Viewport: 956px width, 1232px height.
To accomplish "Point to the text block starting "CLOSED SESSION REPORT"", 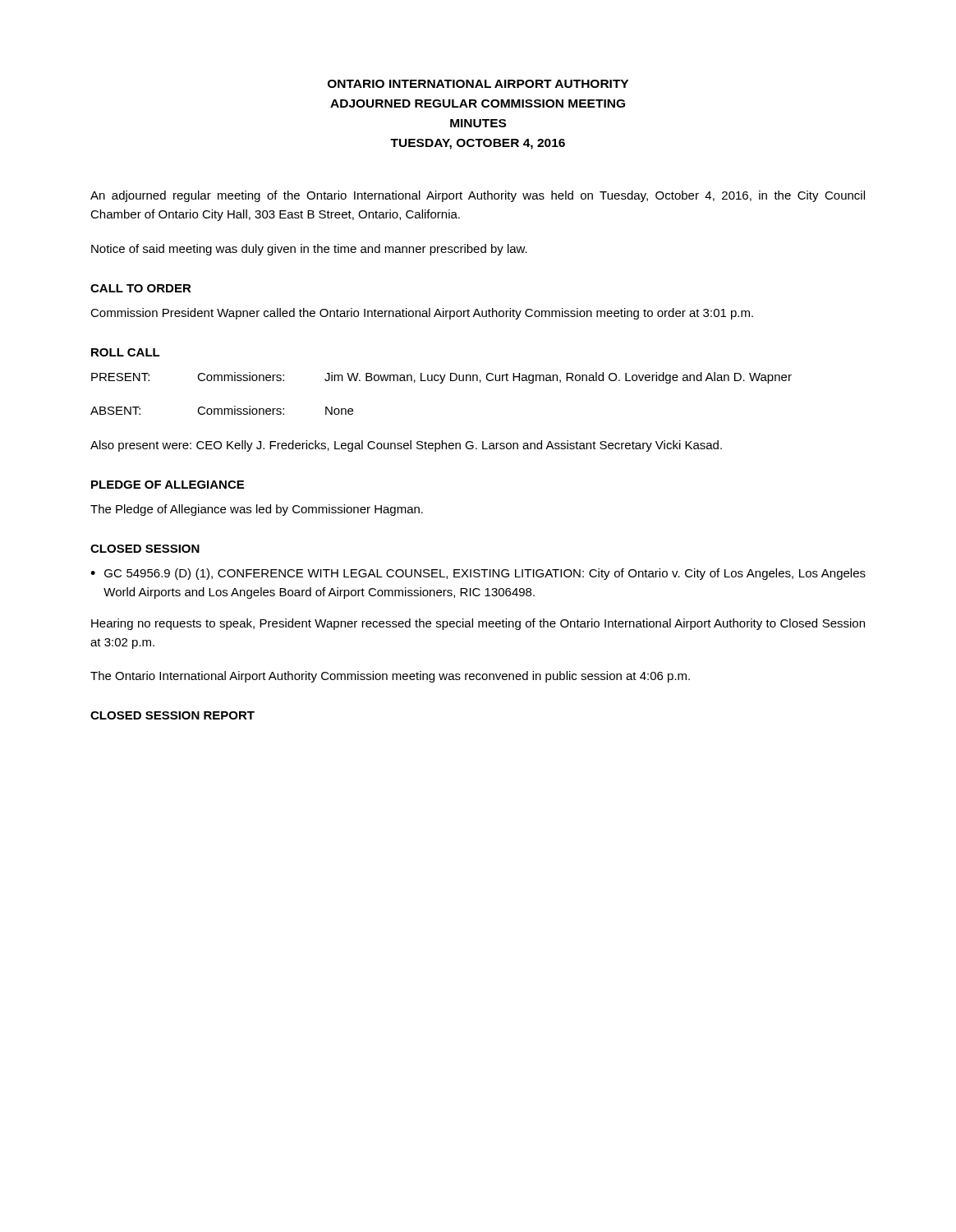I will [x=173, y=715].
